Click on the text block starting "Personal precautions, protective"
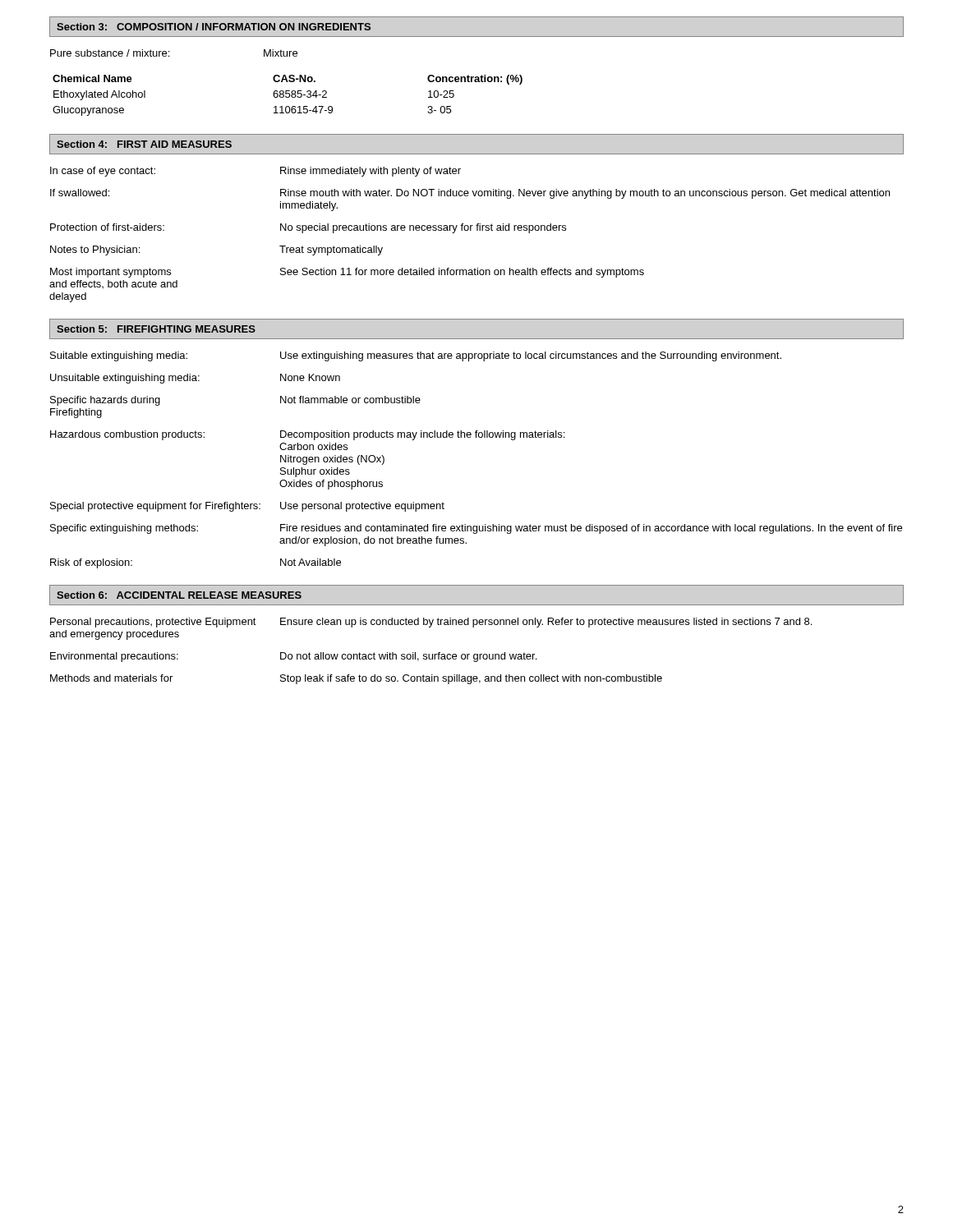Viewport: 953px width, 1232px height. coord(476,627)
